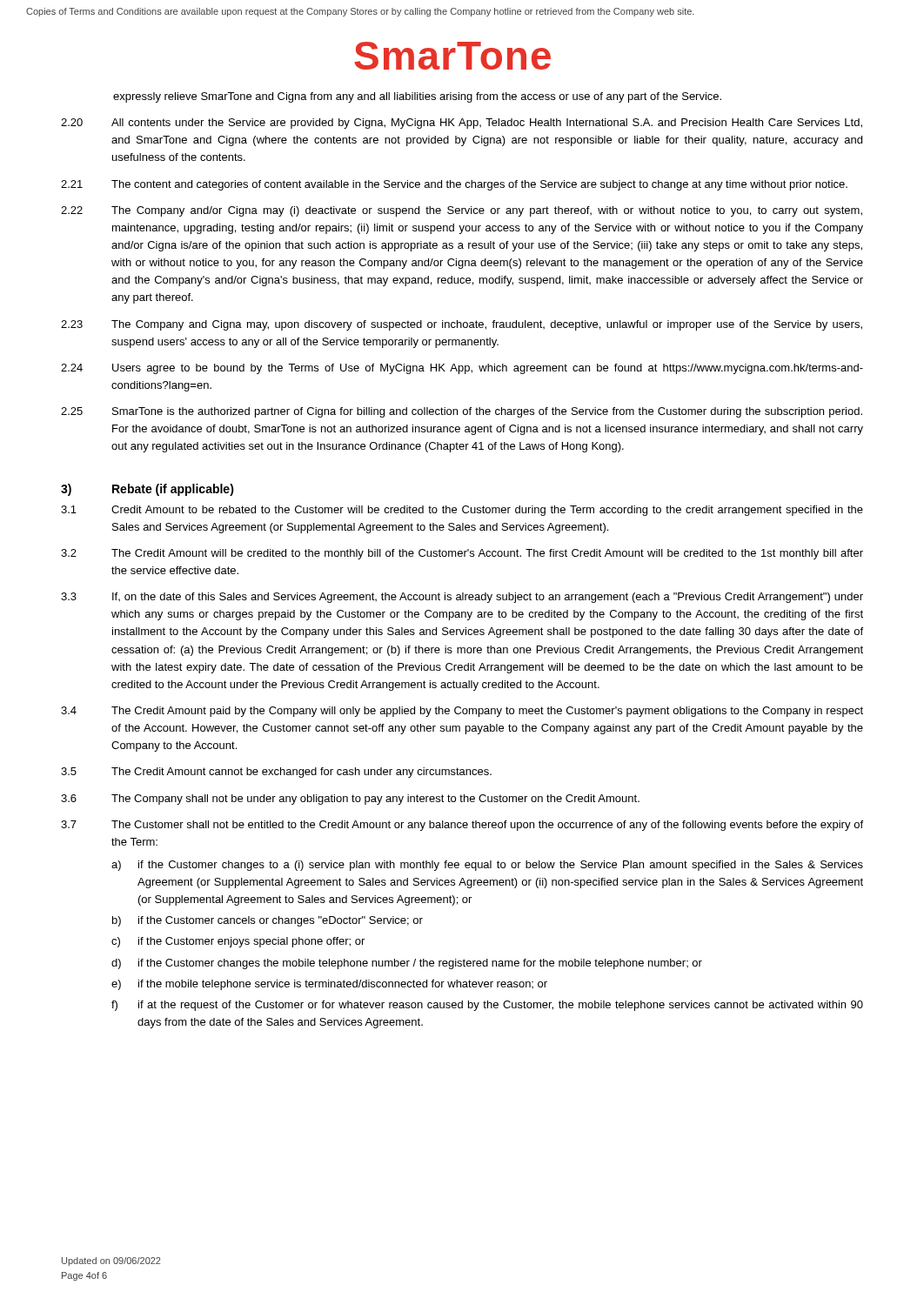Viewport: 924px width, 1305px height.
Task: Click on the list item with the text "e) if the"
Action: coord(487,984)
